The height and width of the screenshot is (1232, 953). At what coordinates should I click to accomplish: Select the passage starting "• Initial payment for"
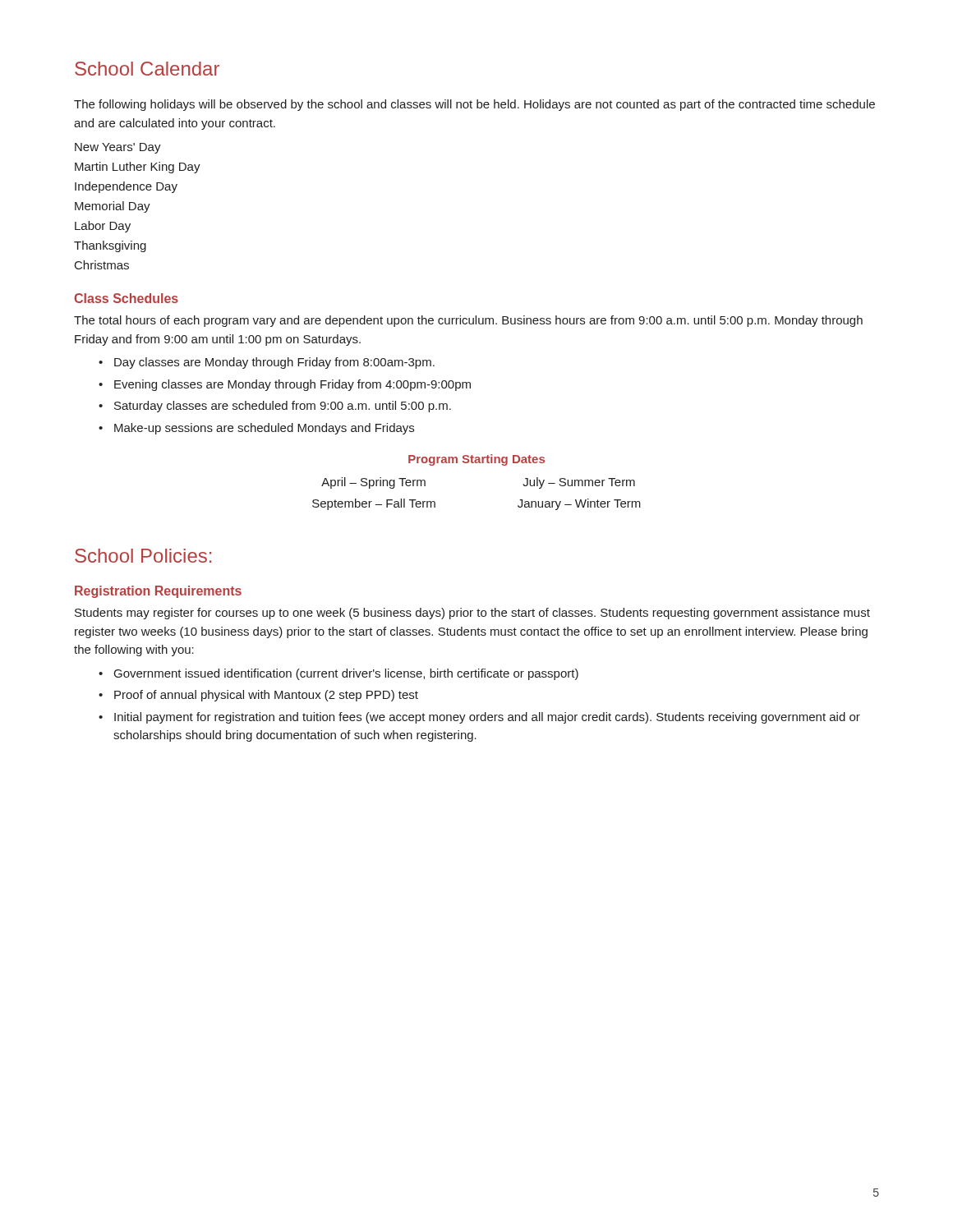pos(476,726)
